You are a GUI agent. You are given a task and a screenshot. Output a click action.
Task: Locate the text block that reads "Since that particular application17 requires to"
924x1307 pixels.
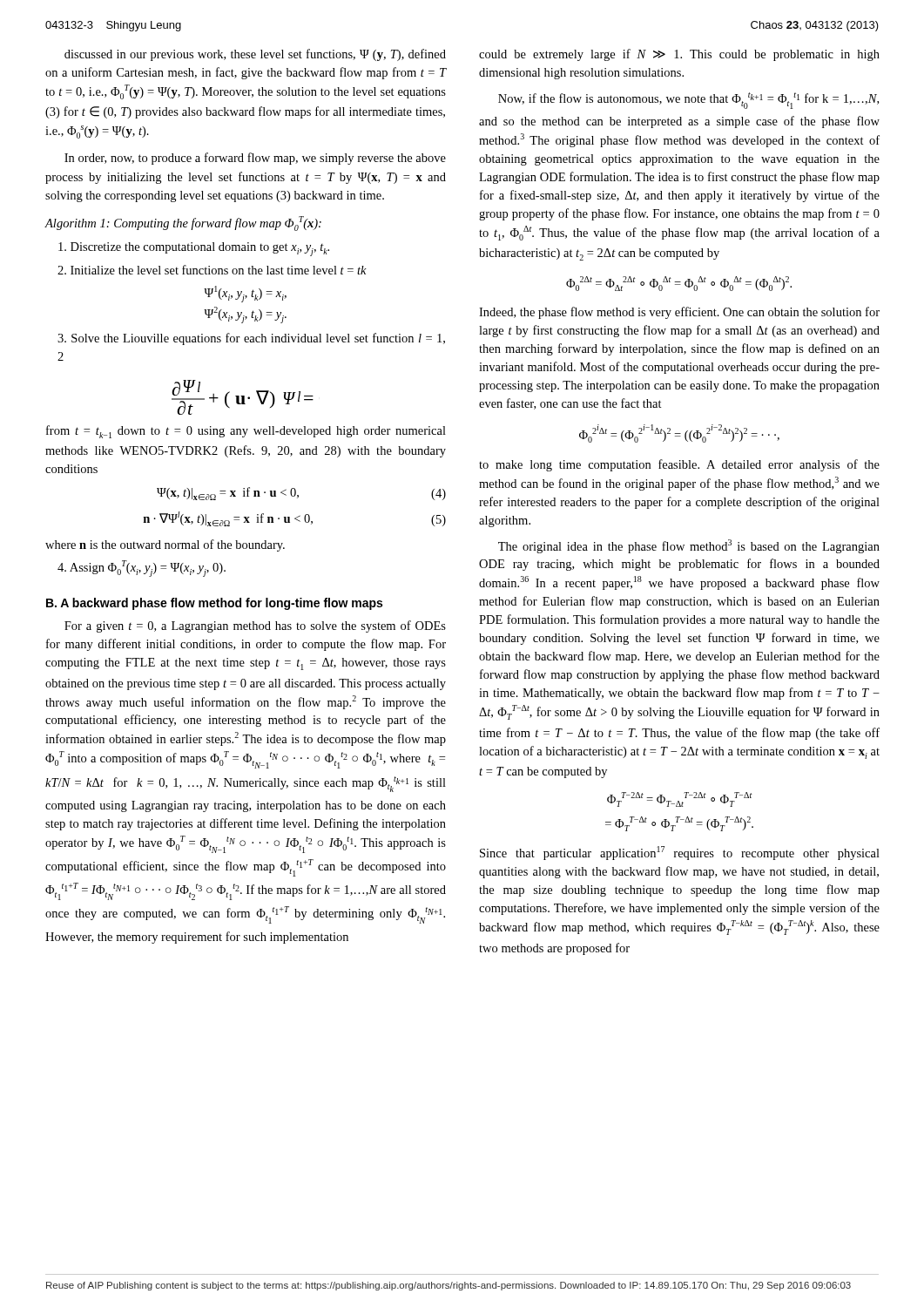(x=679, y=901)
